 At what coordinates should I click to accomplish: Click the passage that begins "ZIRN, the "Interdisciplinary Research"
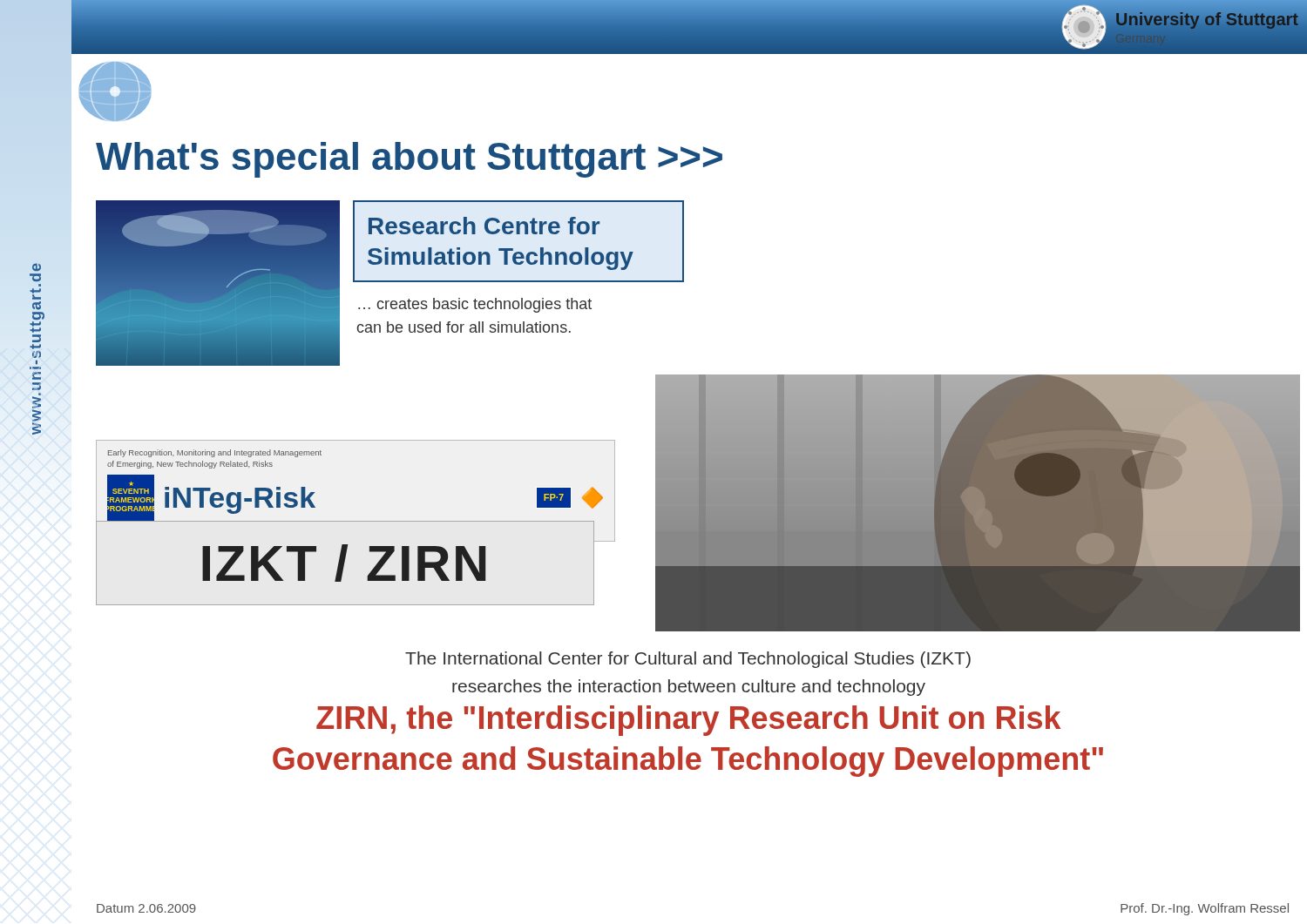(x=688, y=738)
